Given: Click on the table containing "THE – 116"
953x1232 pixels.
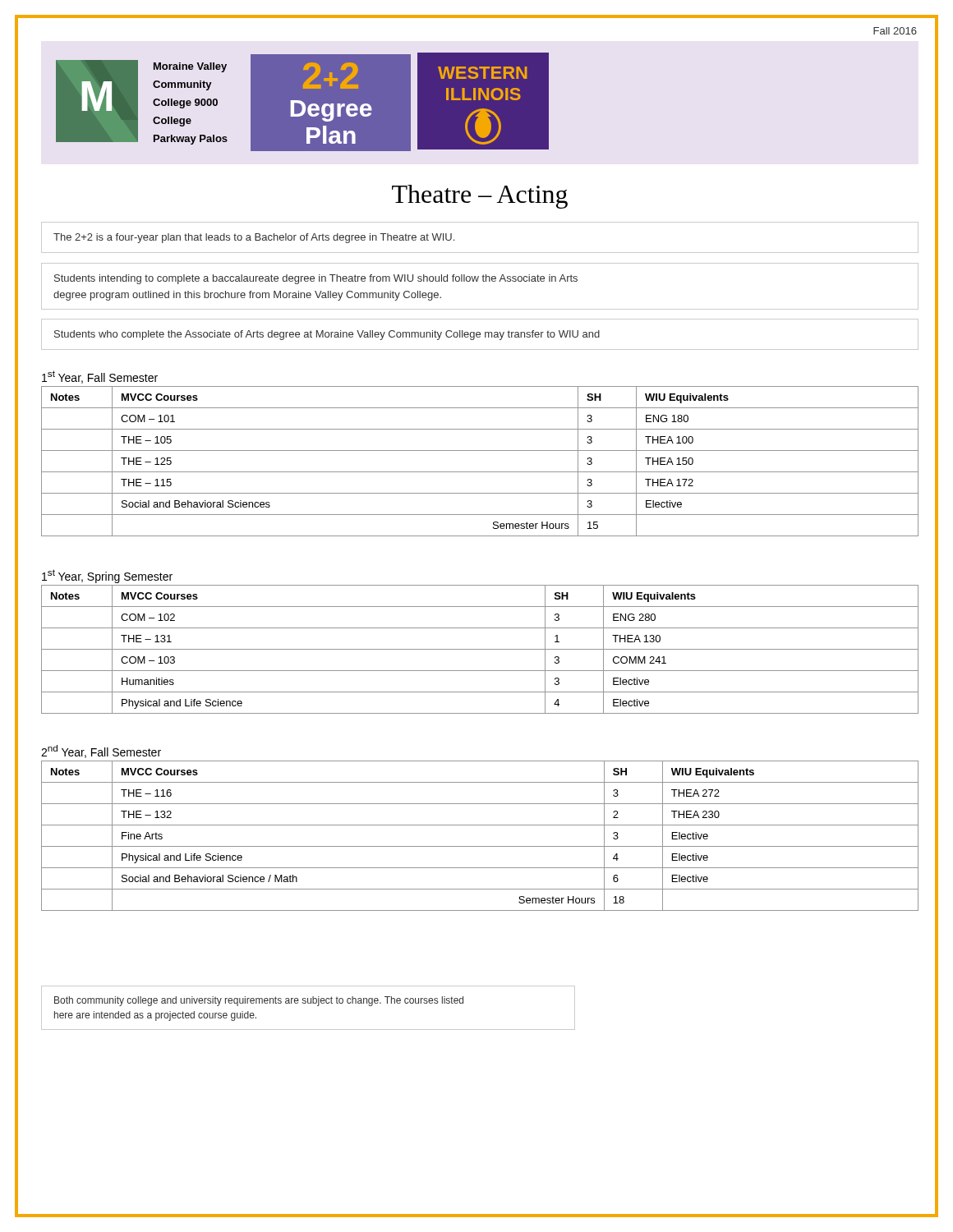Looking at the screenshot, I should click(x=480, y=836).
